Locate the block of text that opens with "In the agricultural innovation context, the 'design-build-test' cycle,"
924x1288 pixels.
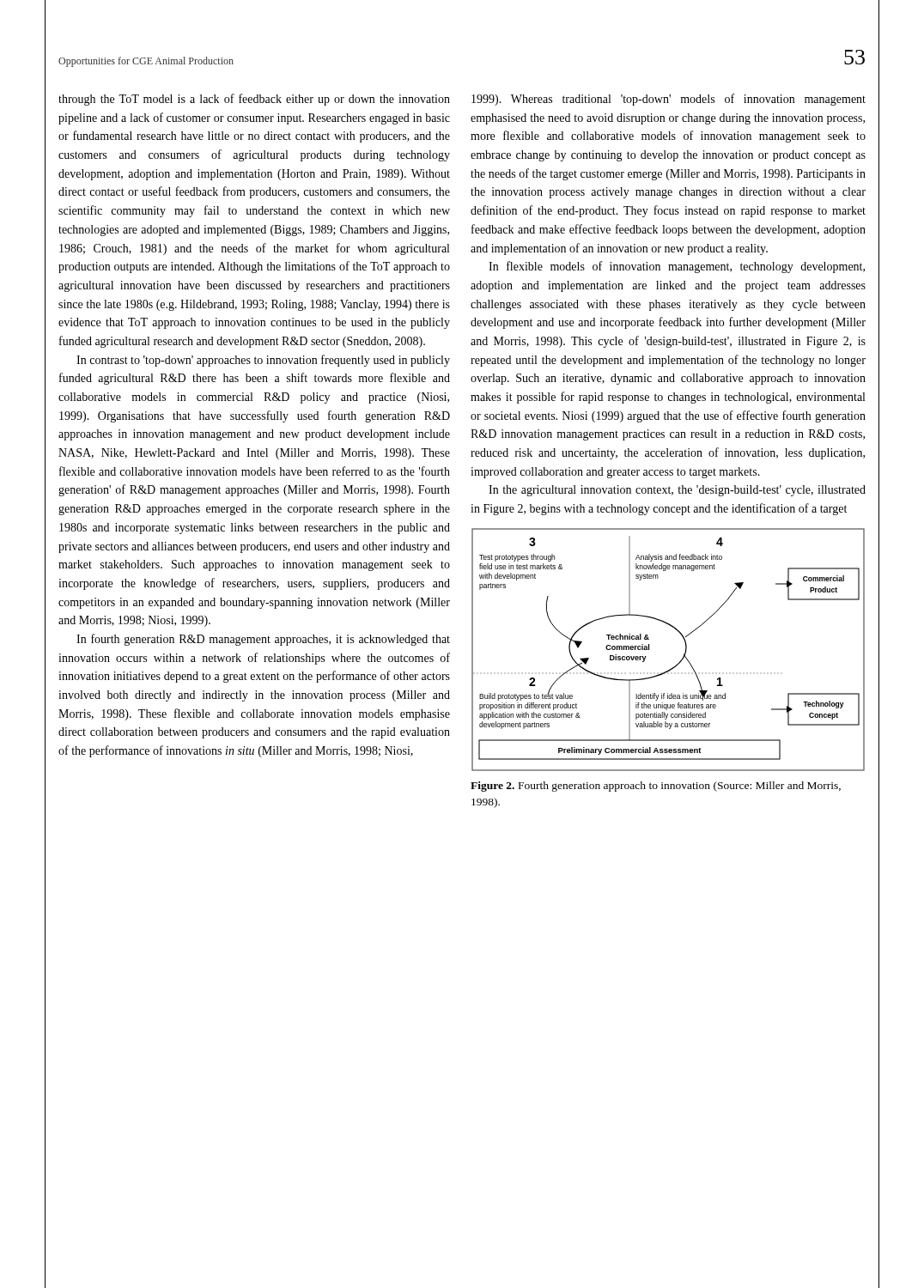click(668, 500)
